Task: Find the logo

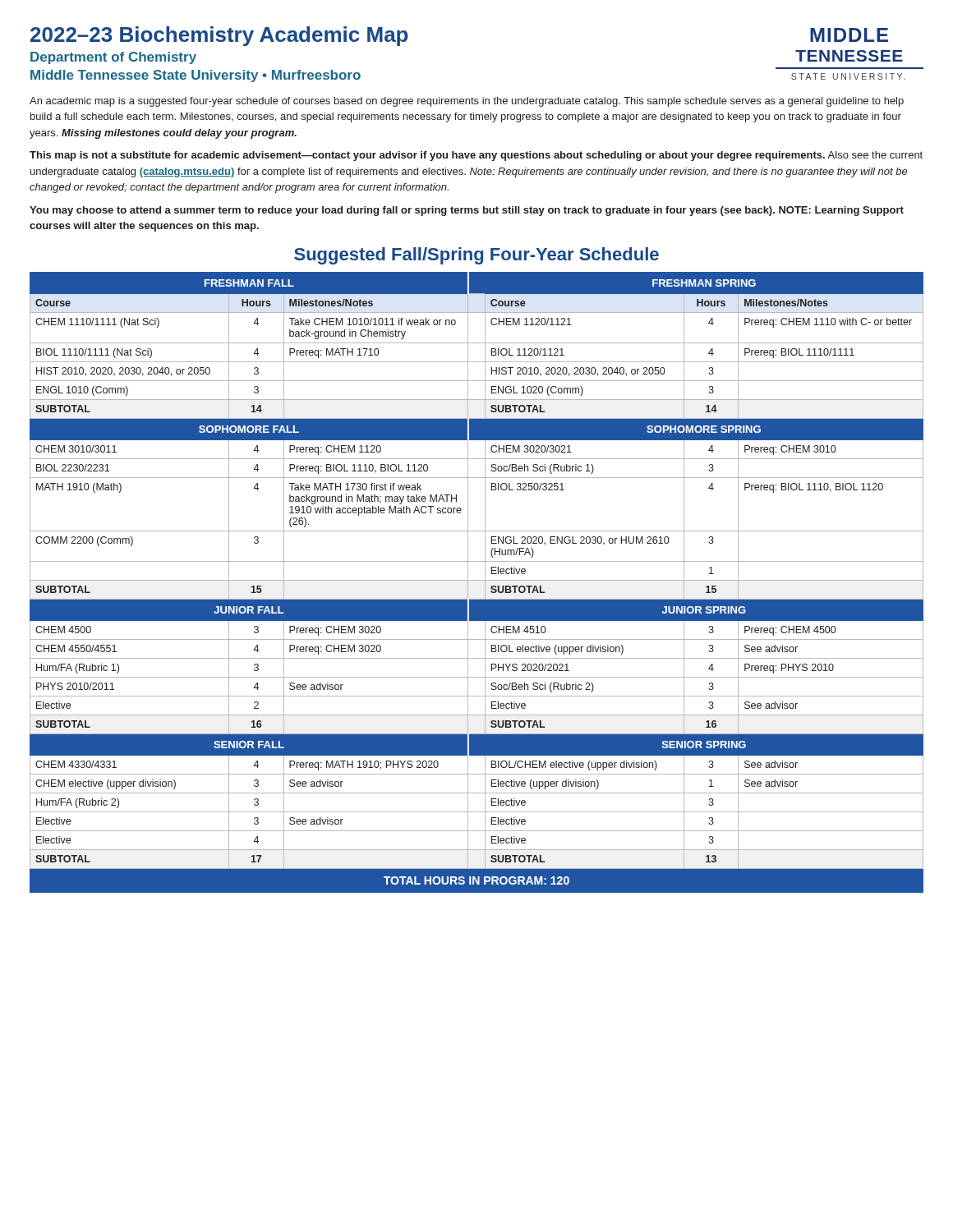Action: point(850,53)
